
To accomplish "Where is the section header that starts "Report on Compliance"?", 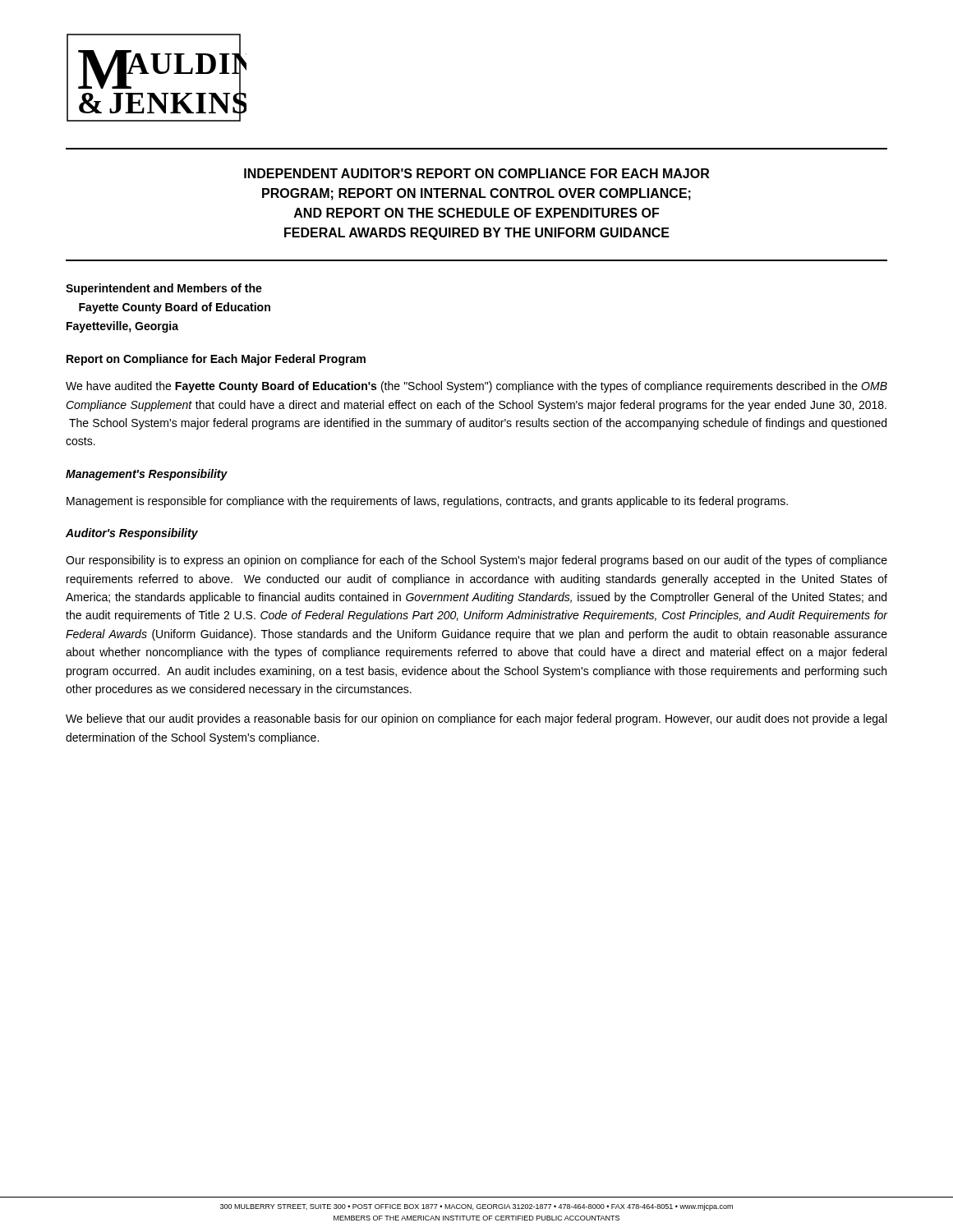I will tap(216, 359).
